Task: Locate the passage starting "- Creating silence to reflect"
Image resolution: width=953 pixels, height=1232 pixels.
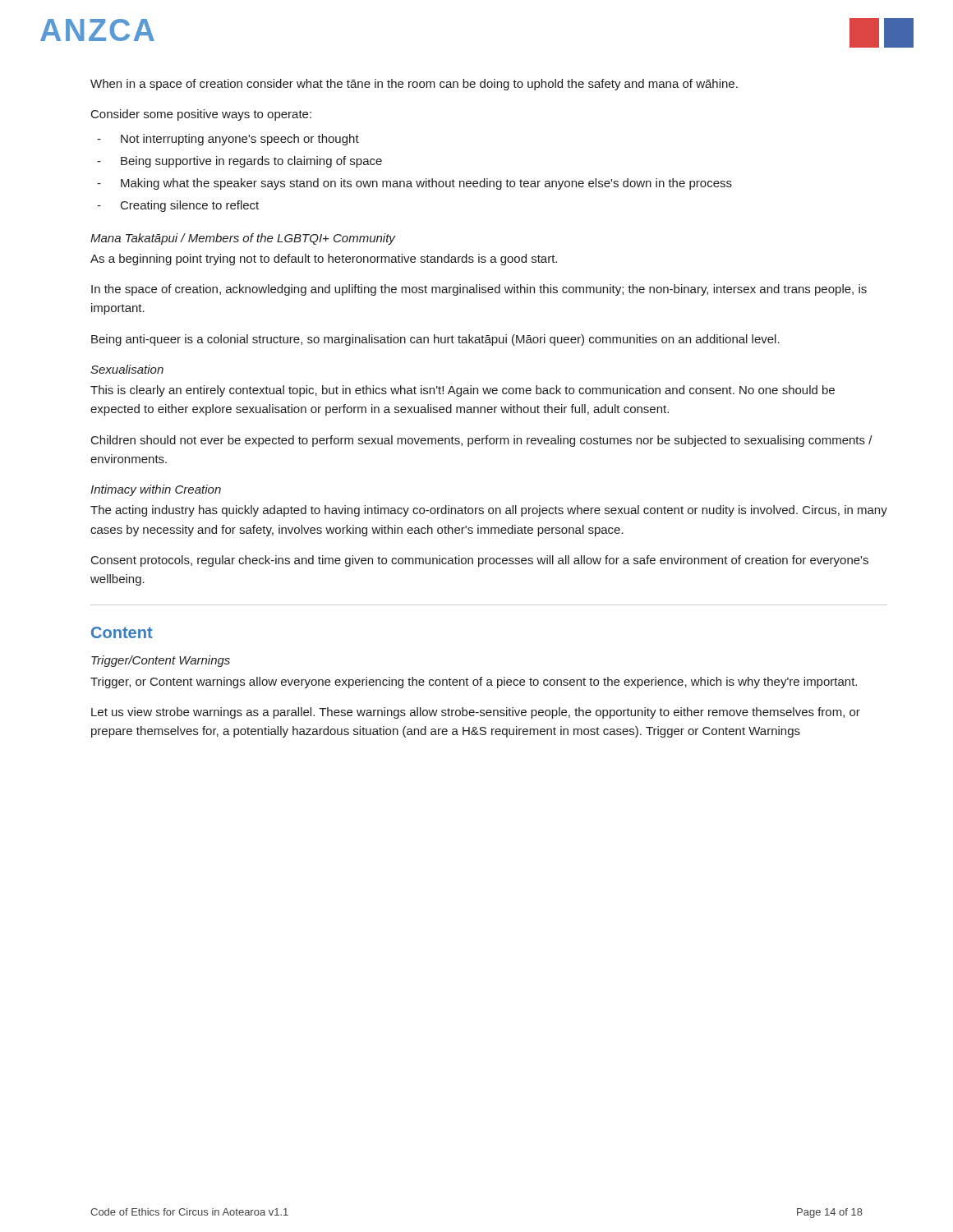Action: click(x=178, y=206)
